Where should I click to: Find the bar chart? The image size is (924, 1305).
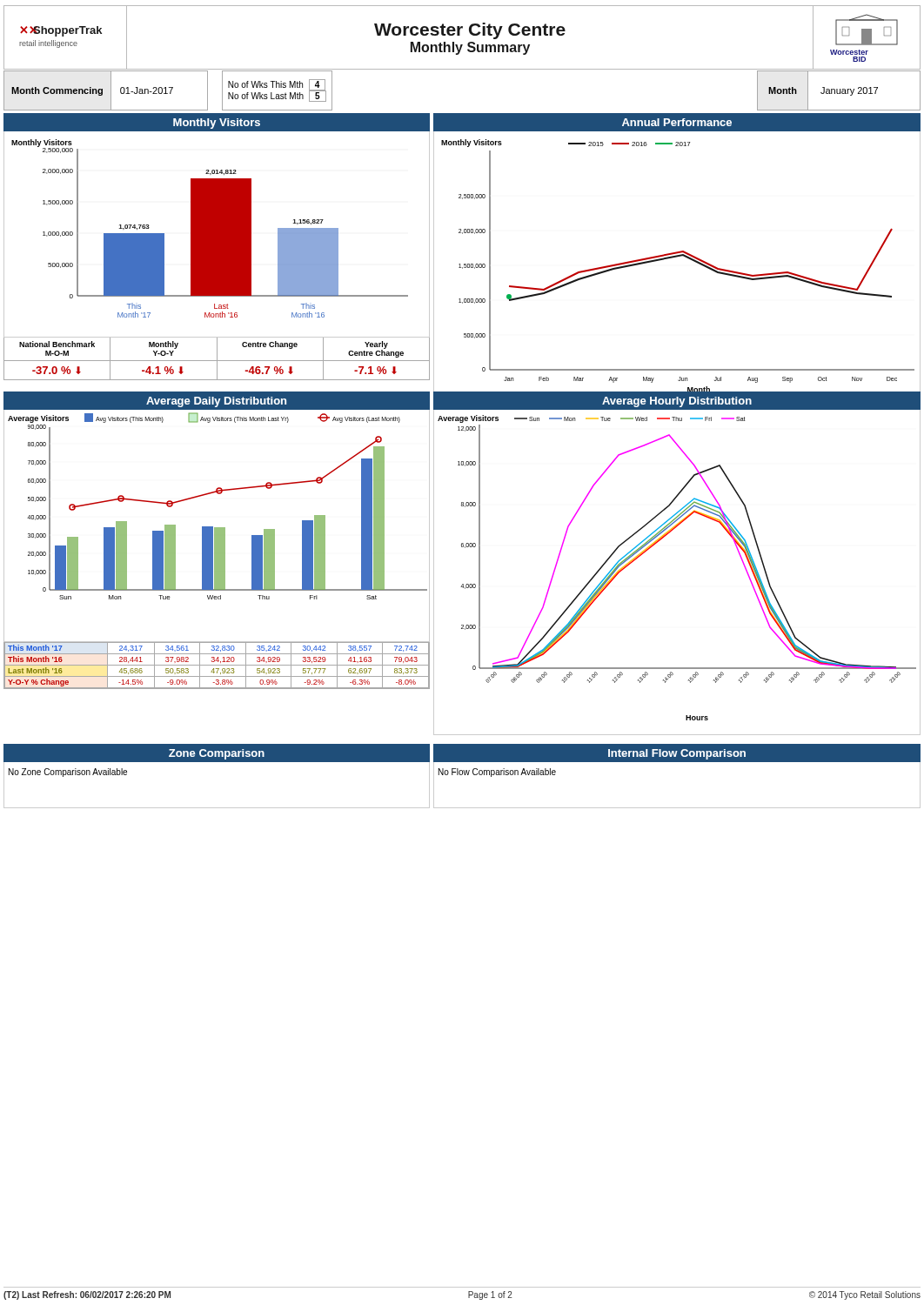pos(217,235)
